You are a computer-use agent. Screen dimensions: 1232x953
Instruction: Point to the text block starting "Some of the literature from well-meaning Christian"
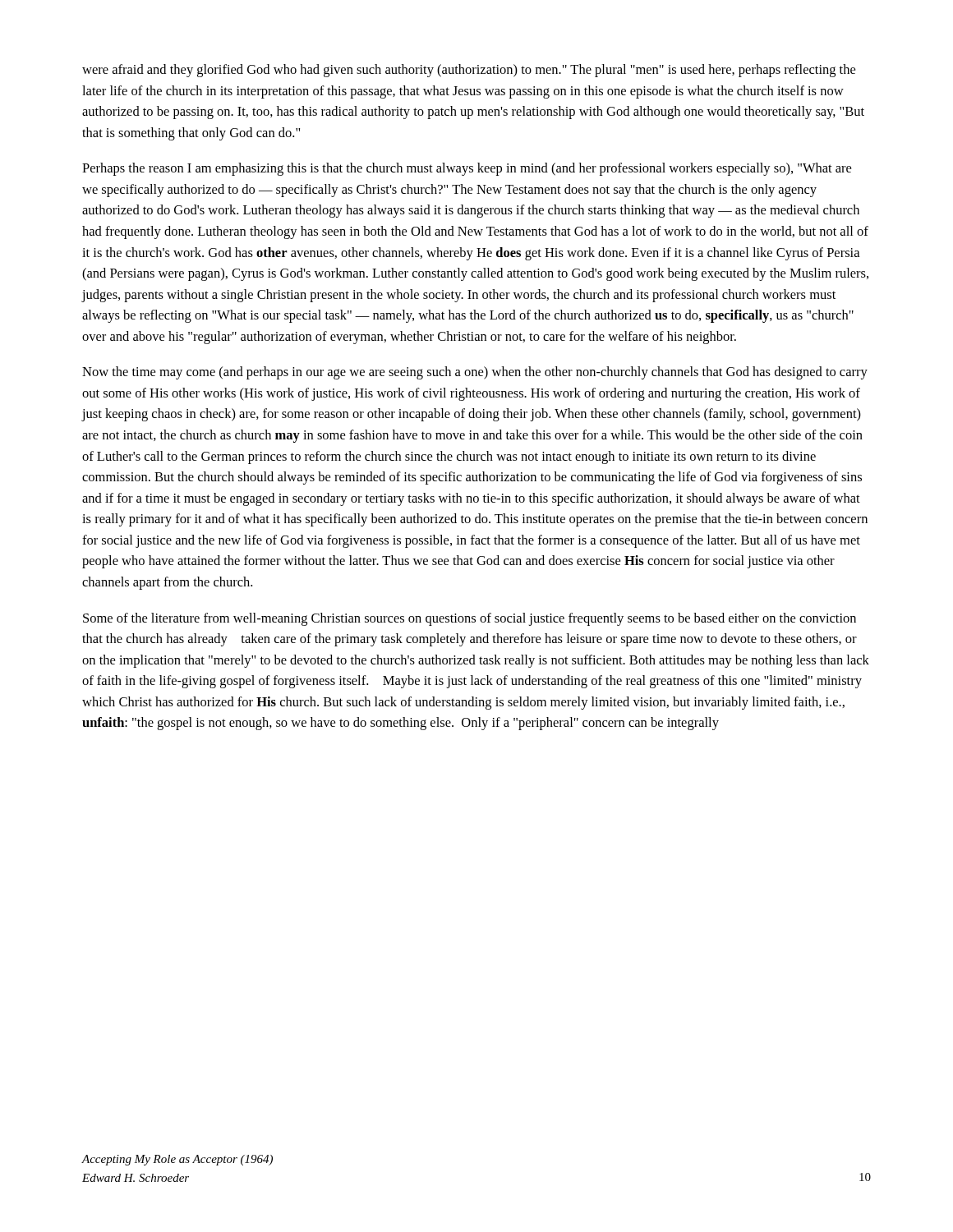tap(476, 670)
